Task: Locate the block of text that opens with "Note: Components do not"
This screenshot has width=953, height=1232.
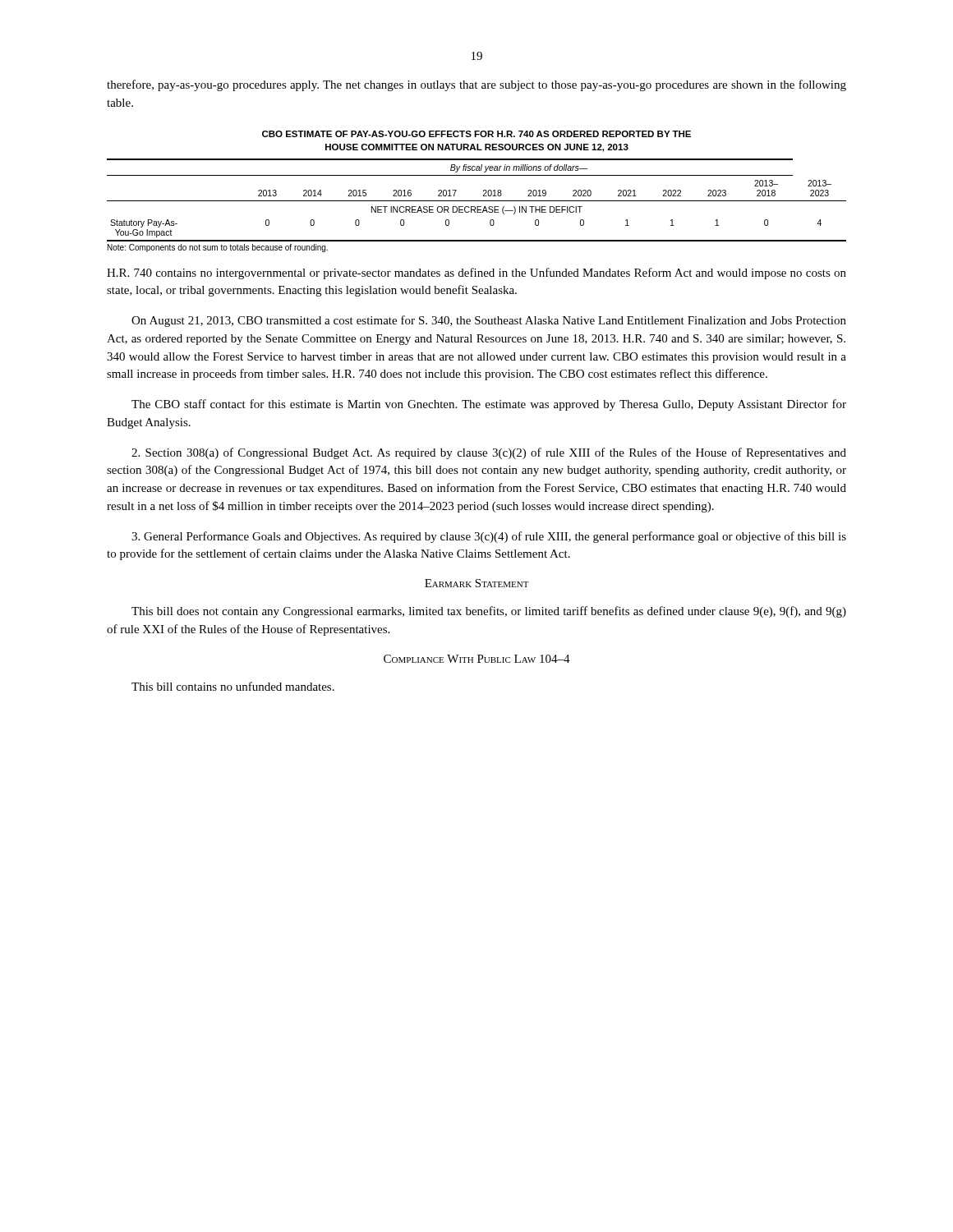Action: click(x=218, y=247)
